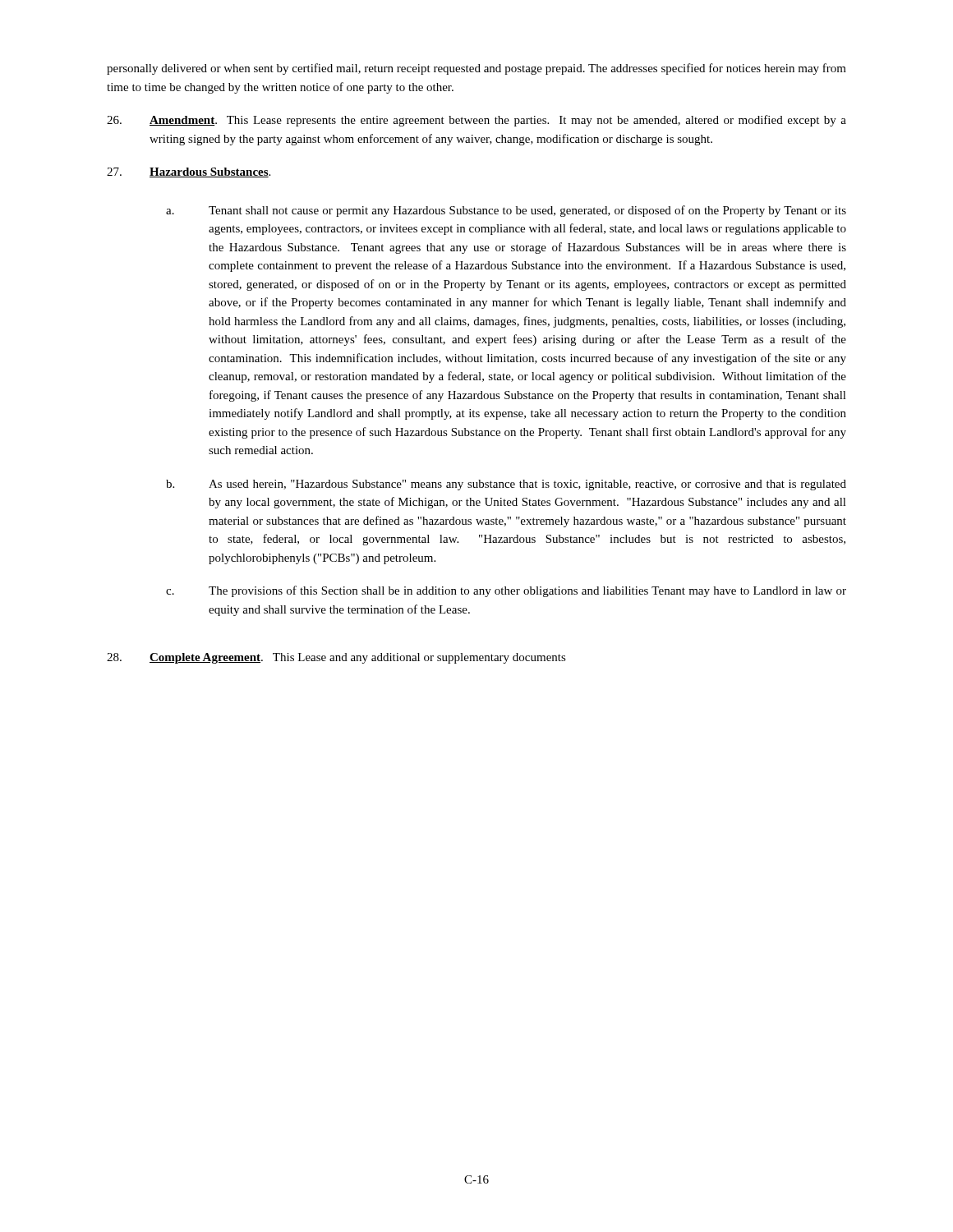Find the passage starting "b. As used"
953x1232 pixels.
tap(506, 521)
